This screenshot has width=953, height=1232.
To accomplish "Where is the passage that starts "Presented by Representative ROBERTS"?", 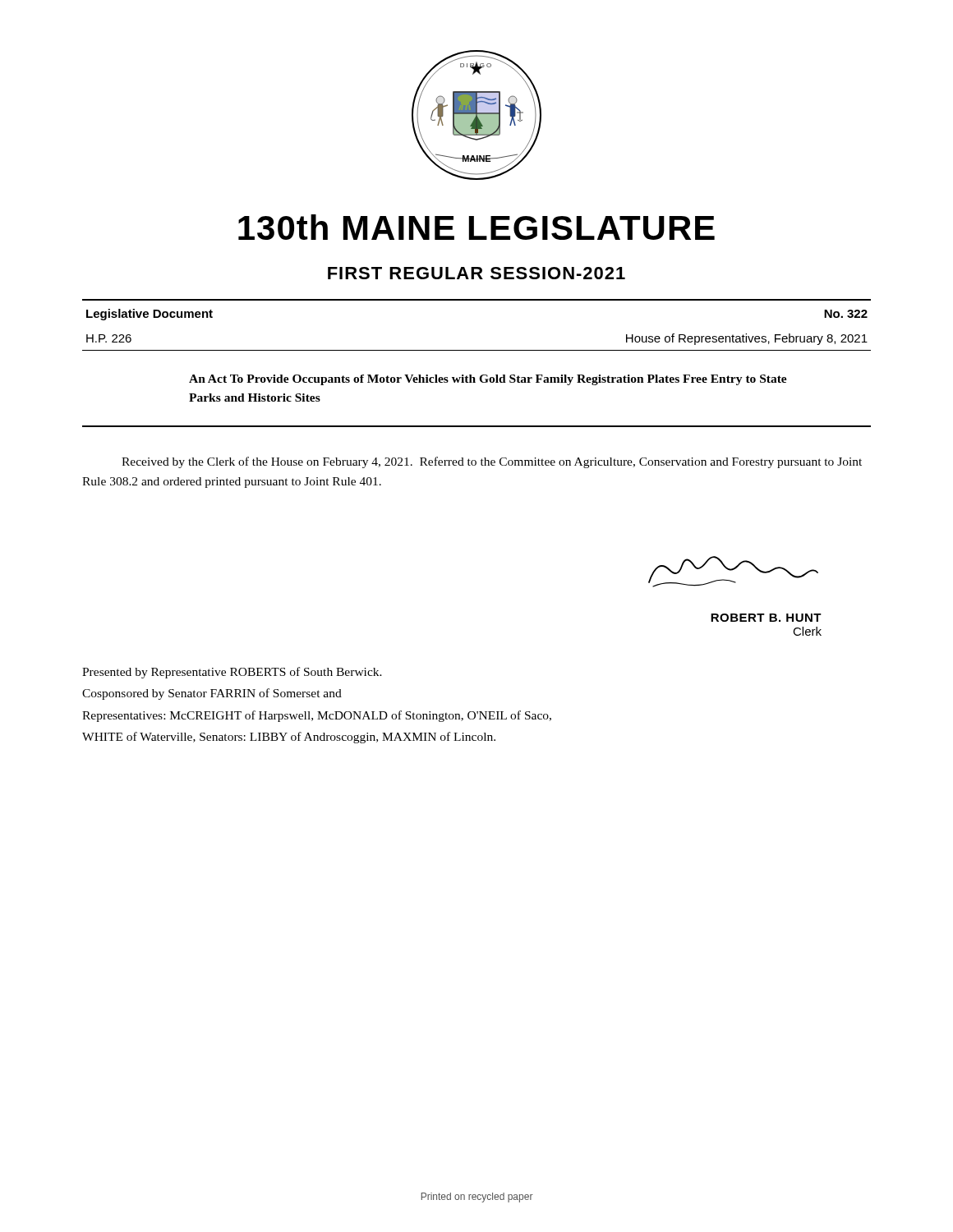I will (x=317, y=704).
